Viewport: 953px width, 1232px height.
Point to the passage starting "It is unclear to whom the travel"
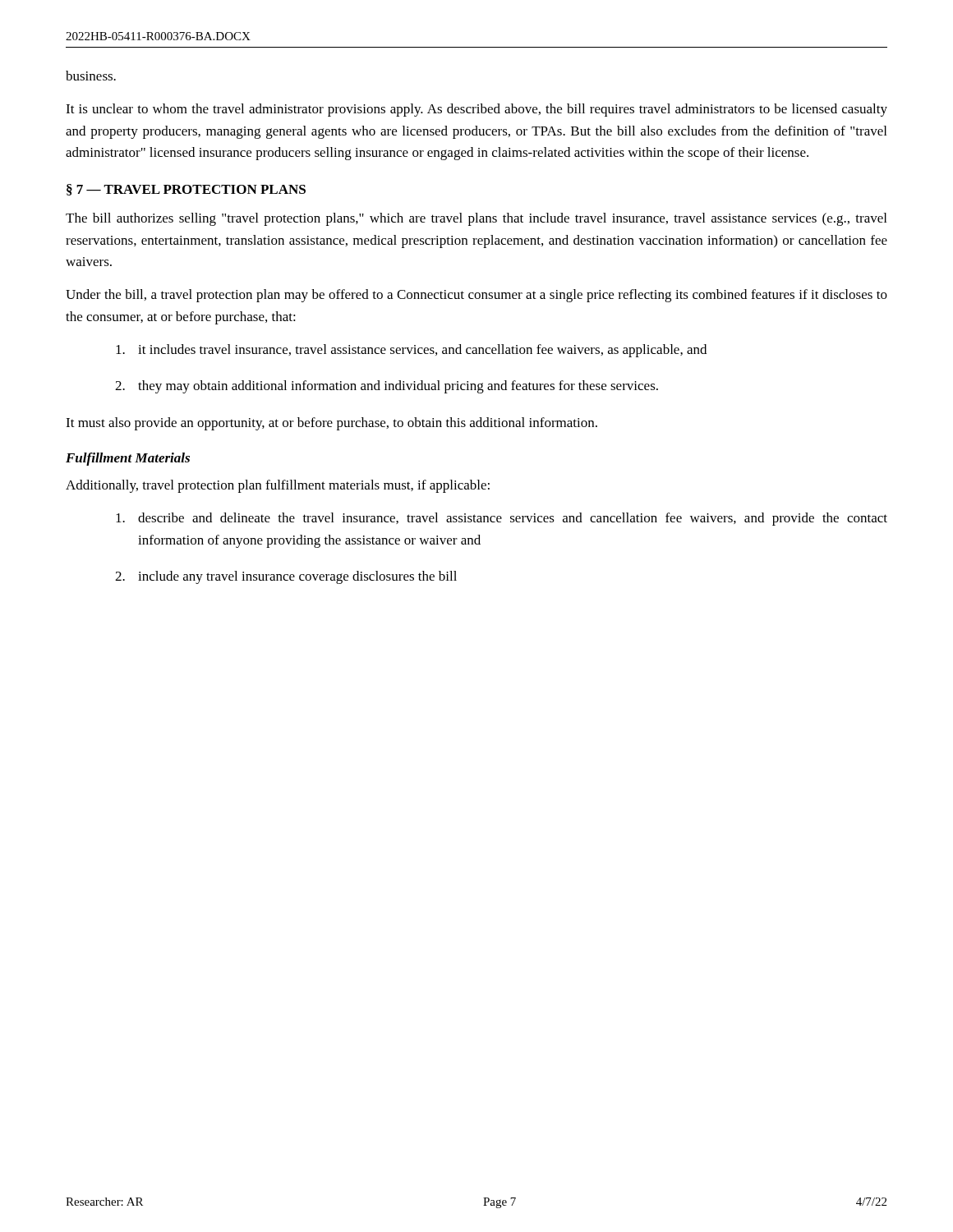[x=476, y=131]
